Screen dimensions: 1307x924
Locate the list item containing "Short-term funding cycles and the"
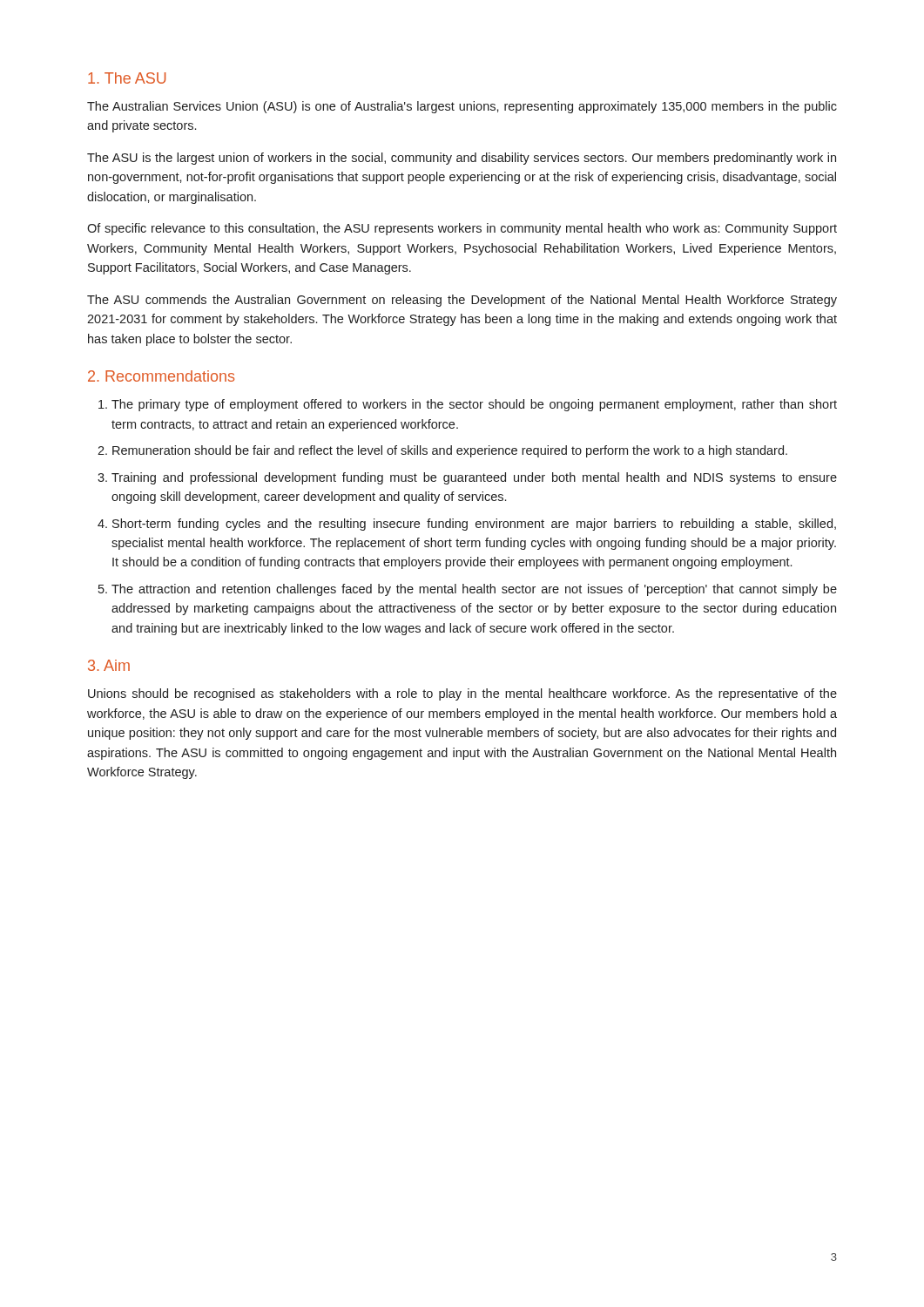tap(474, 543)
